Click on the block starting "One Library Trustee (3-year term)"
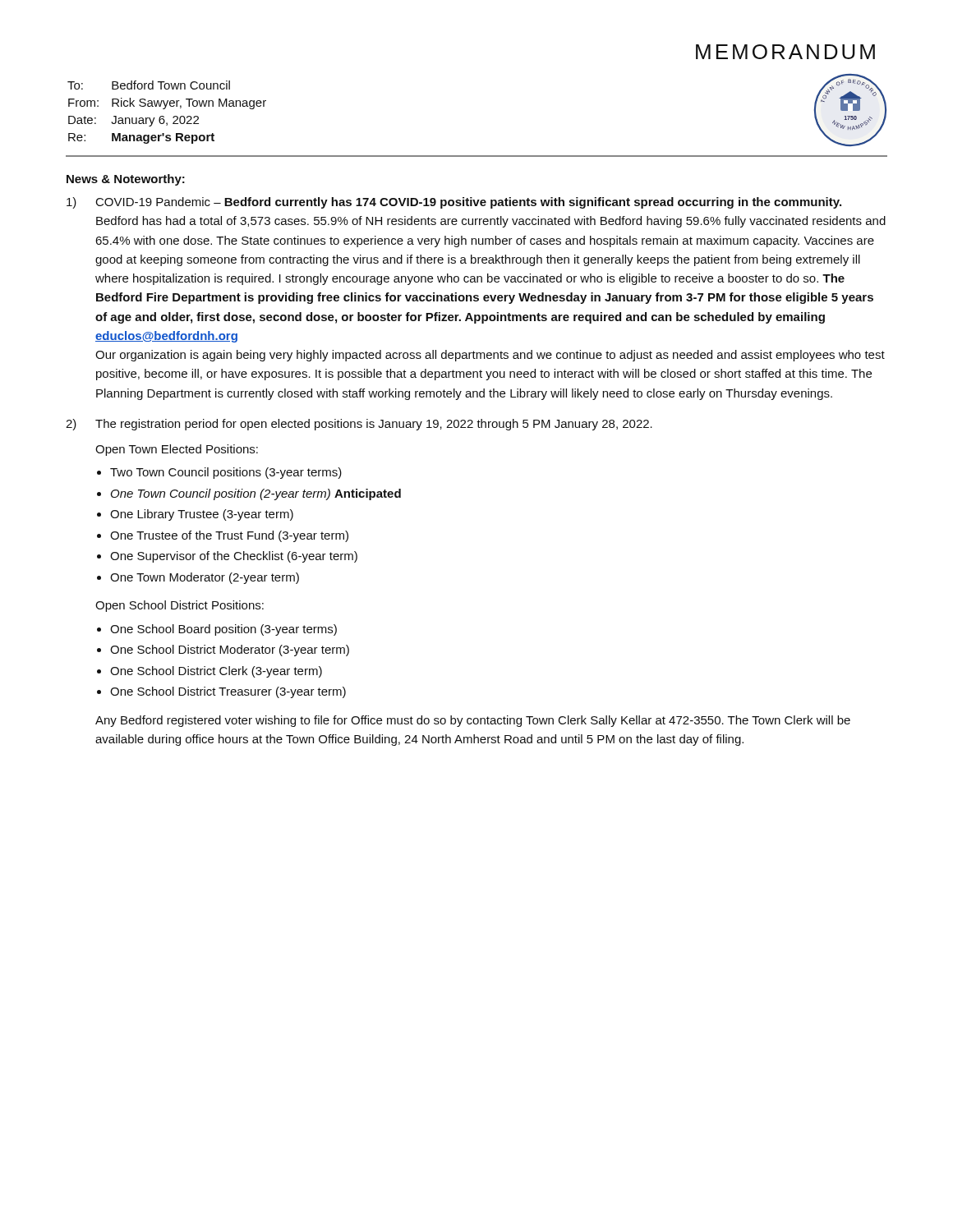Image resolution: width=953 pixels, height=1232 pixels. [x=202, y=514]
